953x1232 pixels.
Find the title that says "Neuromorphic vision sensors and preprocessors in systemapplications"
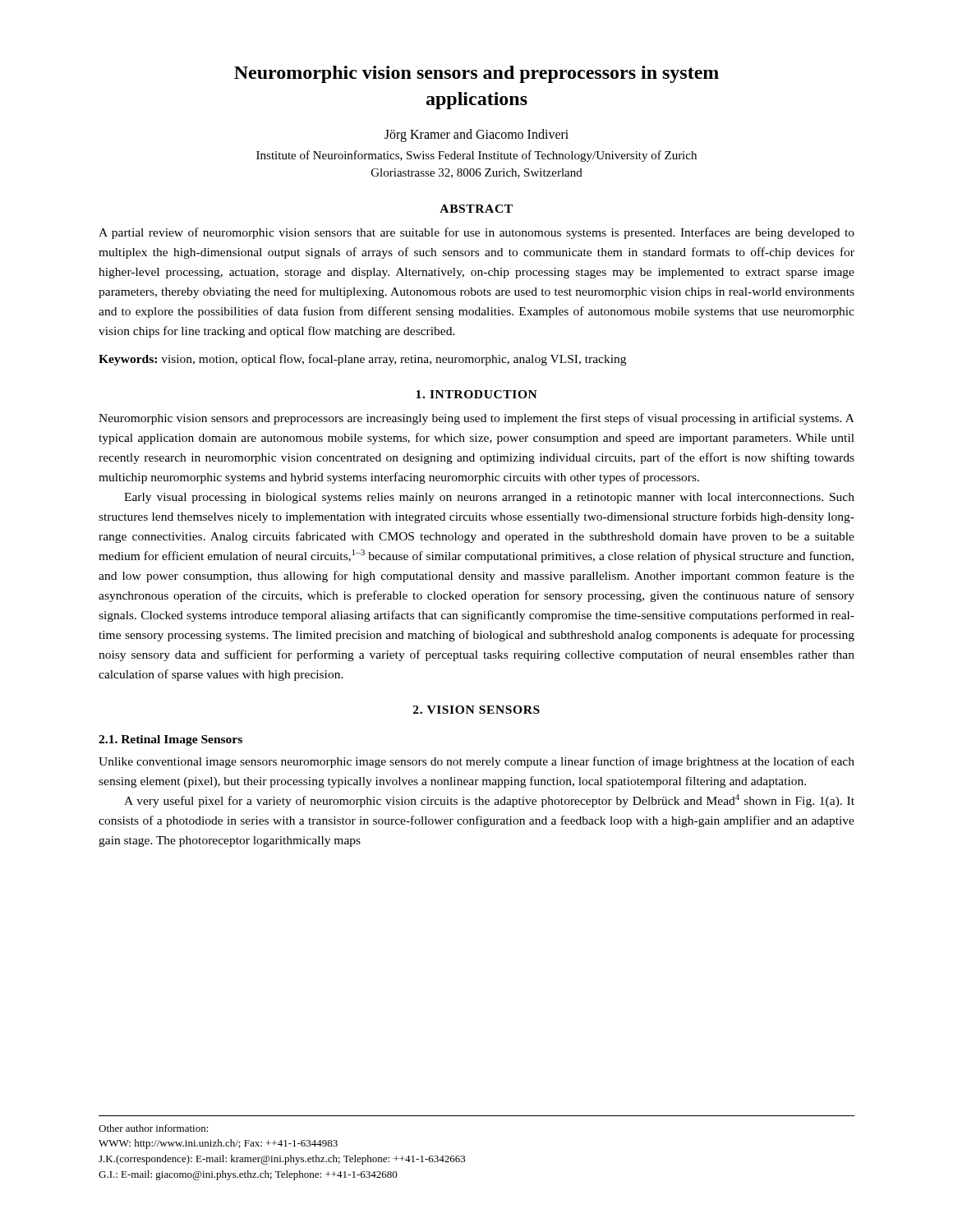point(476,86)
